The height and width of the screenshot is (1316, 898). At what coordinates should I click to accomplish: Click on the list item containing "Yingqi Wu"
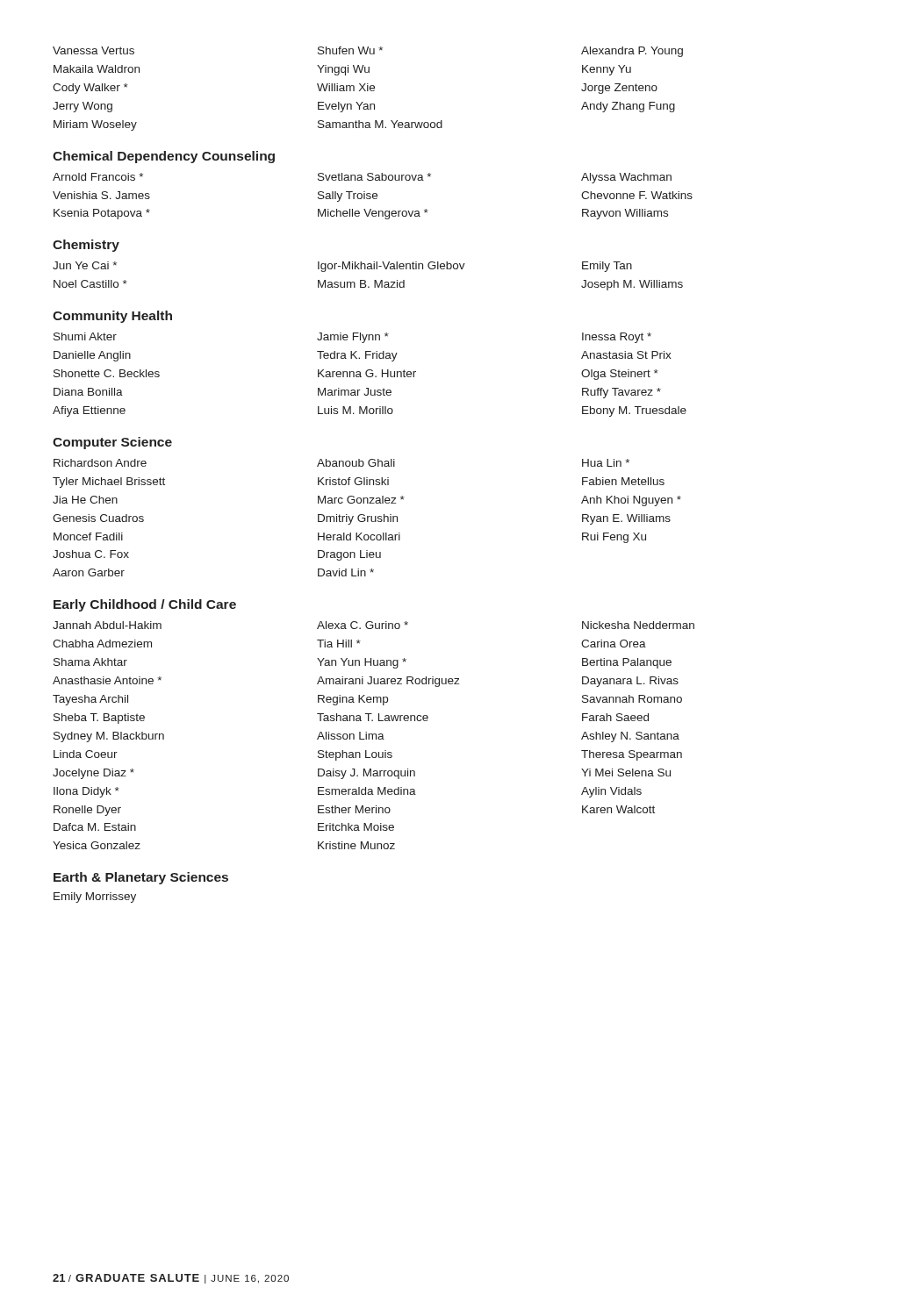tap(344, 69)
